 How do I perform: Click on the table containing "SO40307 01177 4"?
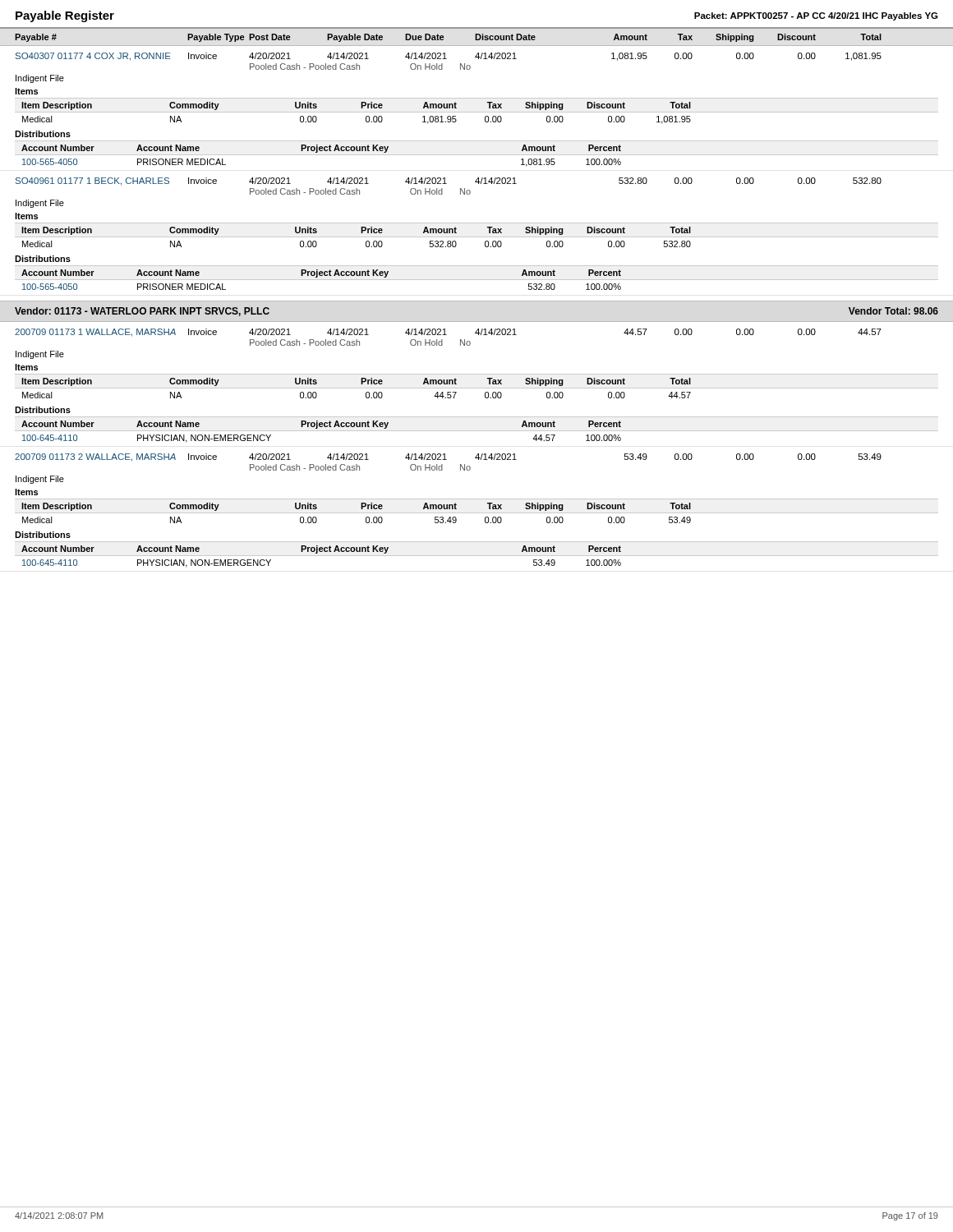[x=476, y=108]
